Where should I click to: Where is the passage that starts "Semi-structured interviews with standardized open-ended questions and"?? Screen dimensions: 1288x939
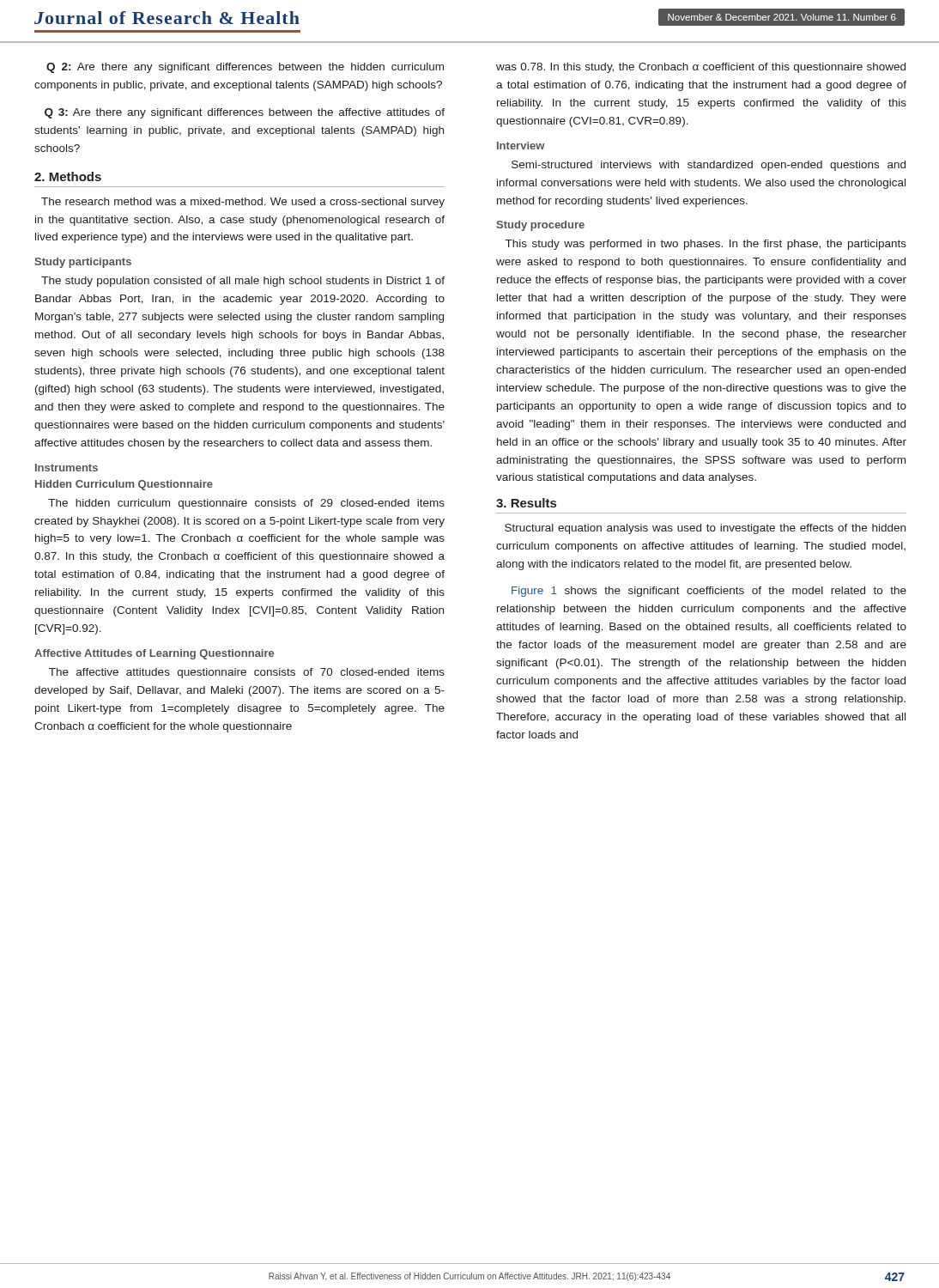(x=701, y=182)
